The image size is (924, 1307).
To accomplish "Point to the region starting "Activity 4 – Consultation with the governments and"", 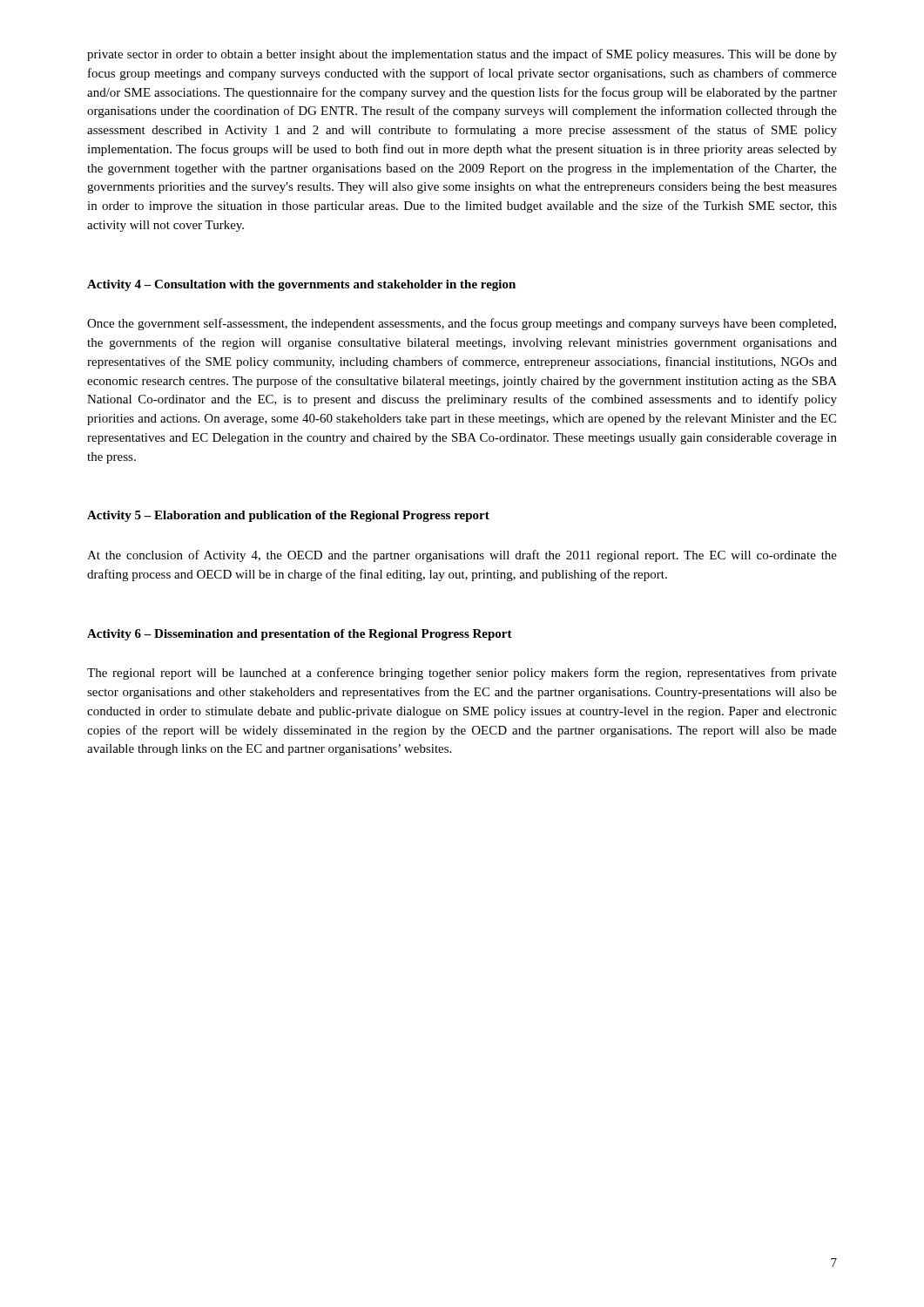I will point(462,284).
